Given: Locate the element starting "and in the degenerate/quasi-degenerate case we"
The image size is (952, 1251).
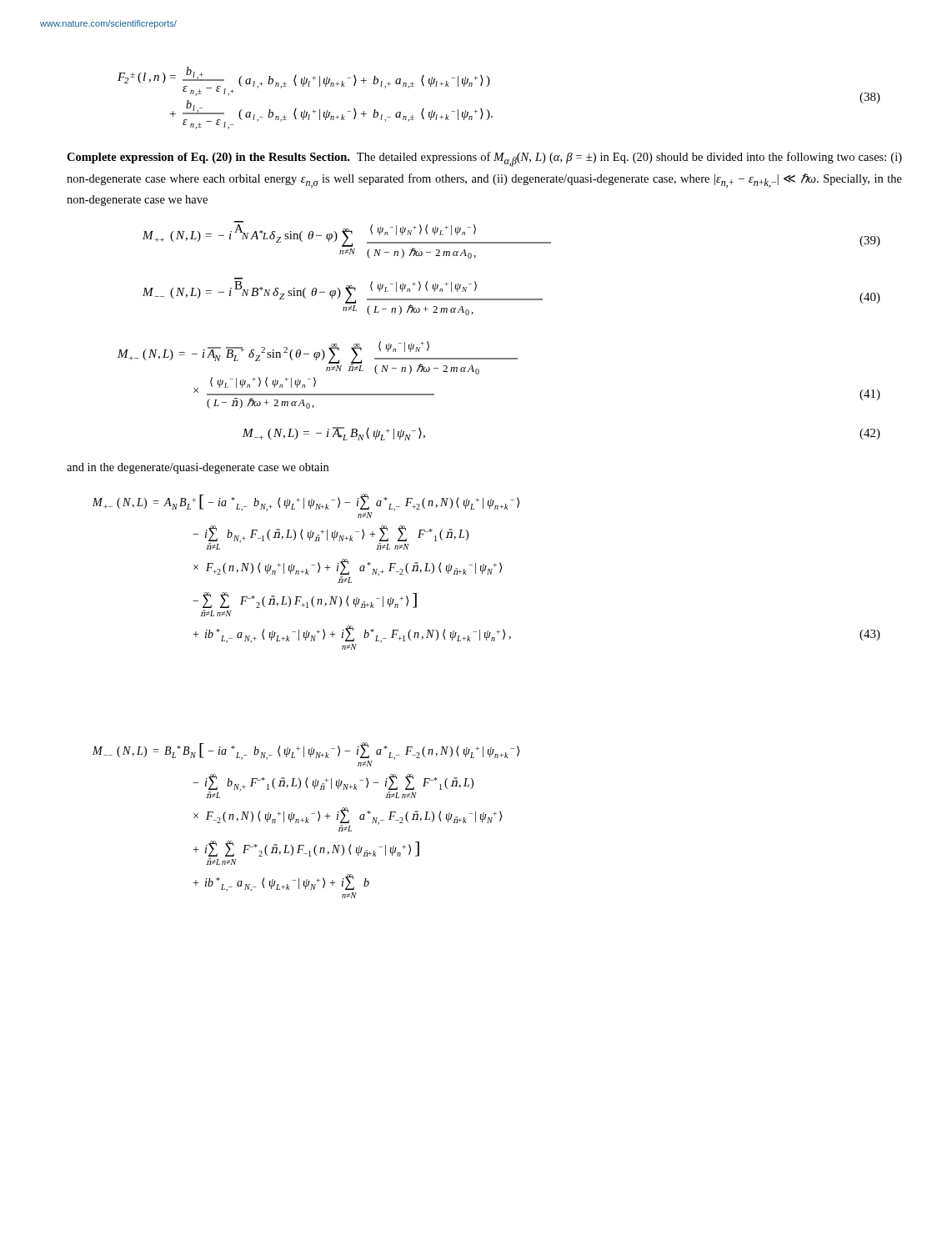Looking at the screenshot, I should point(198,467).
